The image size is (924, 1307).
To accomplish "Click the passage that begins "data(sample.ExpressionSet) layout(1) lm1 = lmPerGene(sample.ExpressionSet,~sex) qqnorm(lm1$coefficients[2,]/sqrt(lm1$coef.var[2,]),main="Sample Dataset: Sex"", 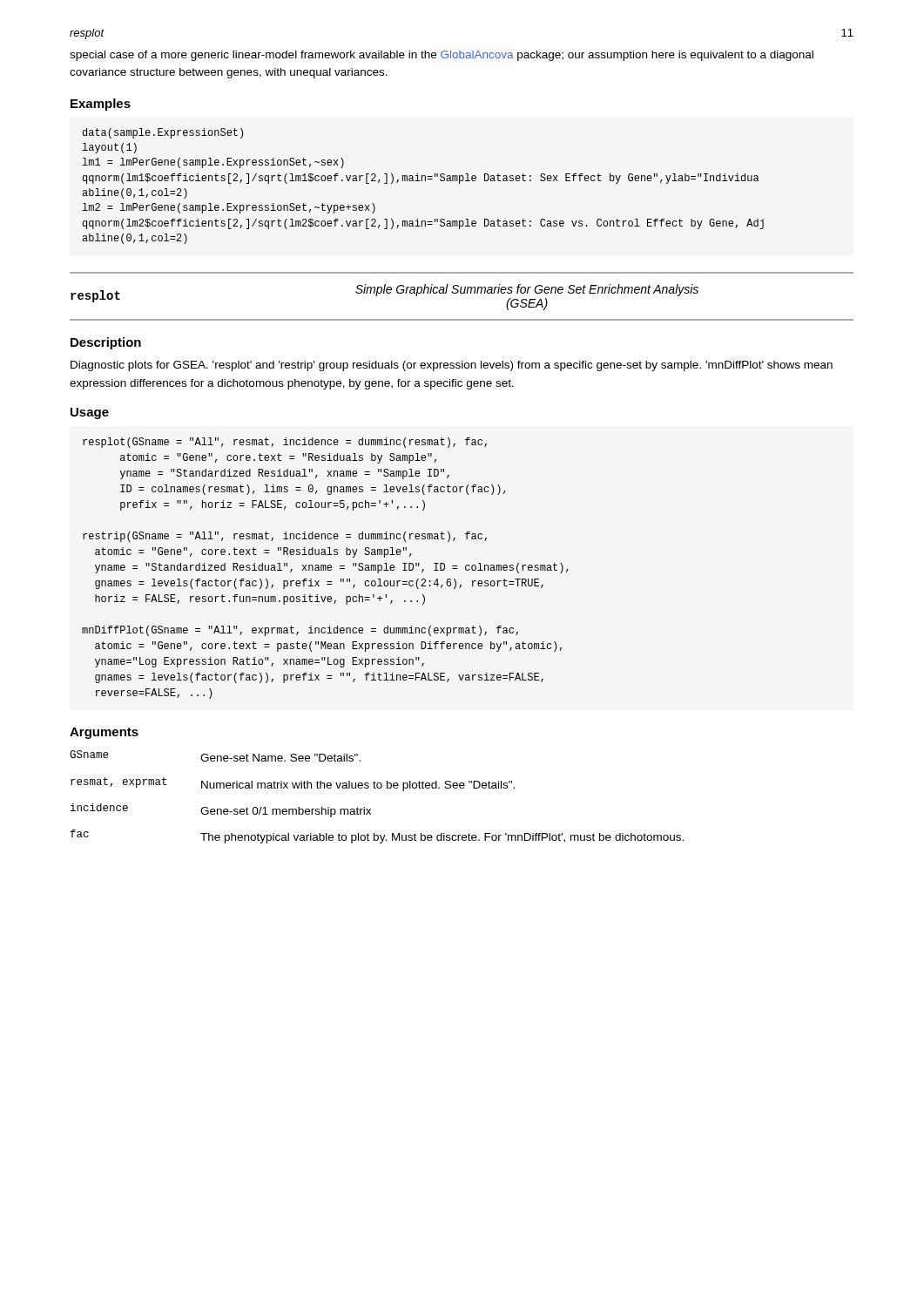I will (x=424, y=186).
